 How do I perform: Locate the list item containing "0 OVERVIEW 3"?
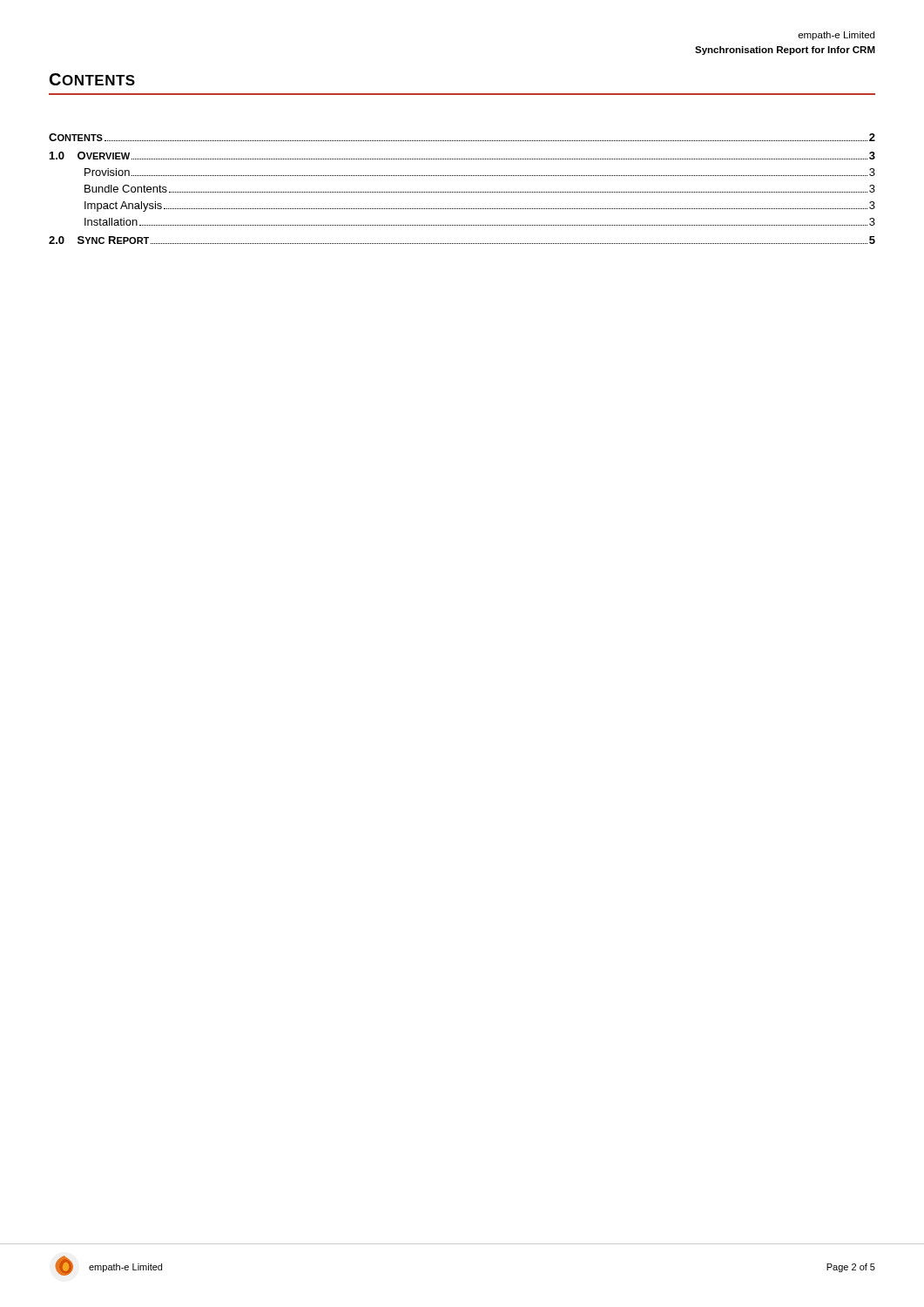click(462, 155)
